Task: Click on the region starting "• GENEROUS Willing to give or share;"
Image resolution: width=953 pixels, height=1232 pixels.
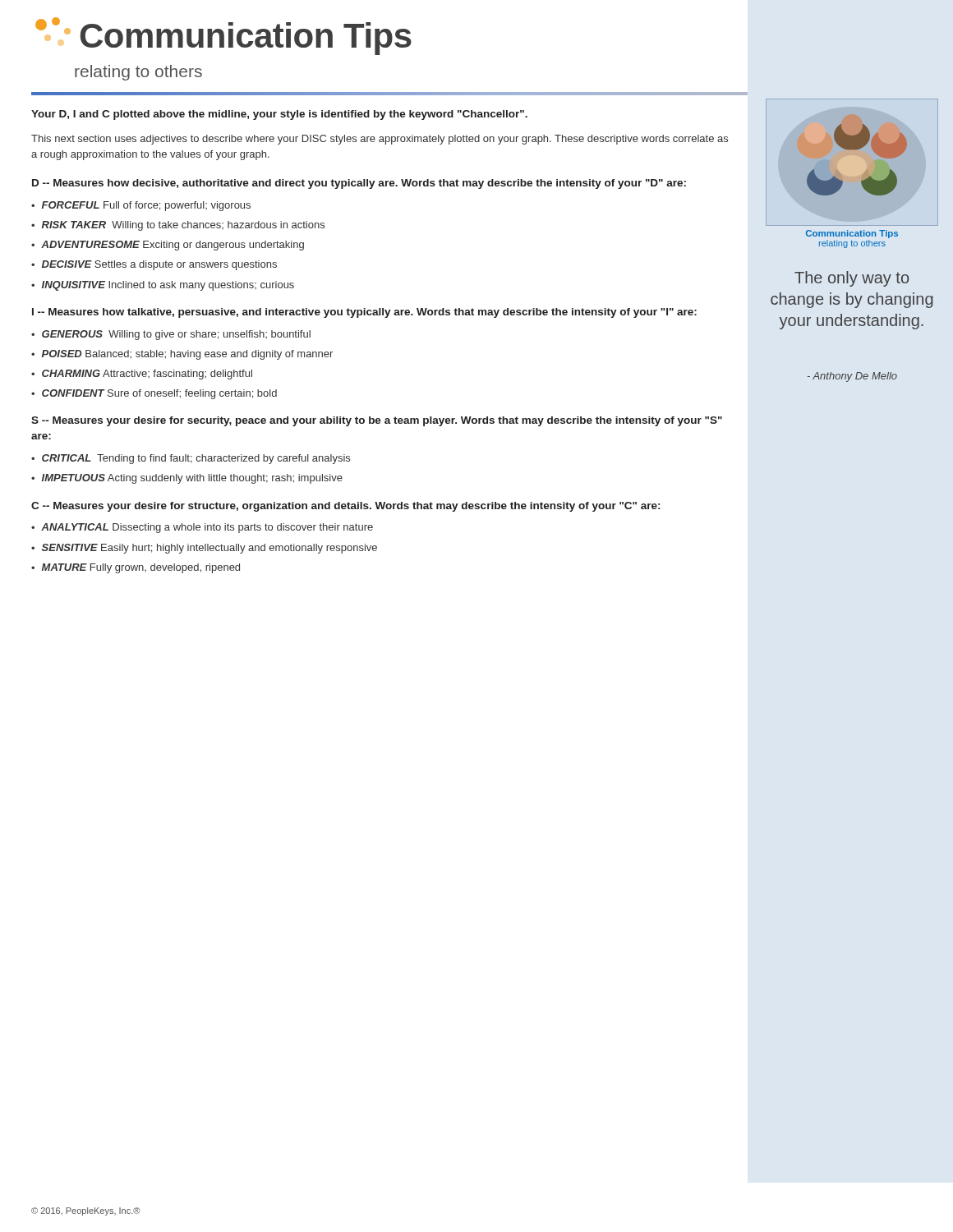Action: pos(171,334)
